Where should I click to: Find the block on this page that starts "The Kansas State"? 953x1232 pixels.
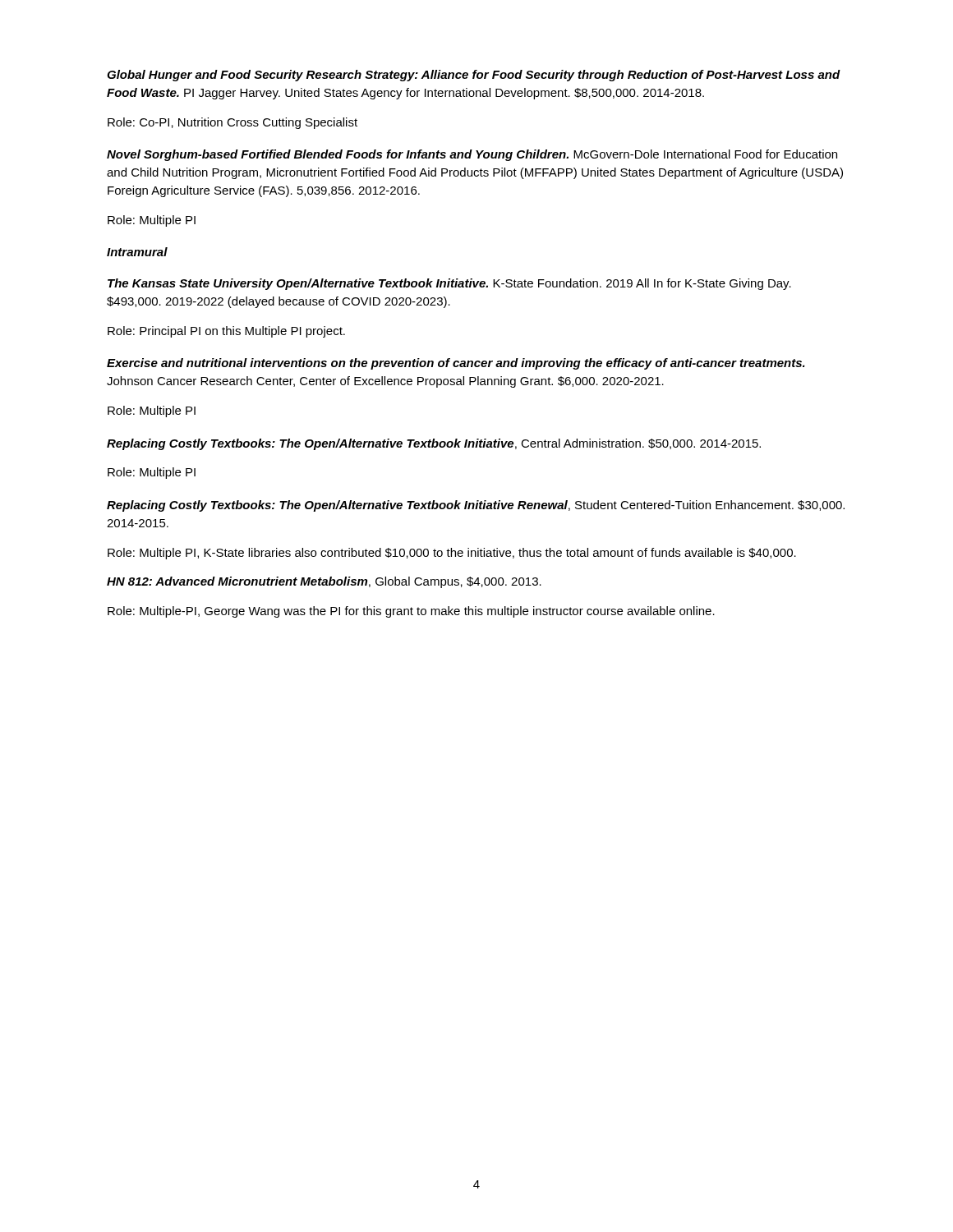(476, 292)
